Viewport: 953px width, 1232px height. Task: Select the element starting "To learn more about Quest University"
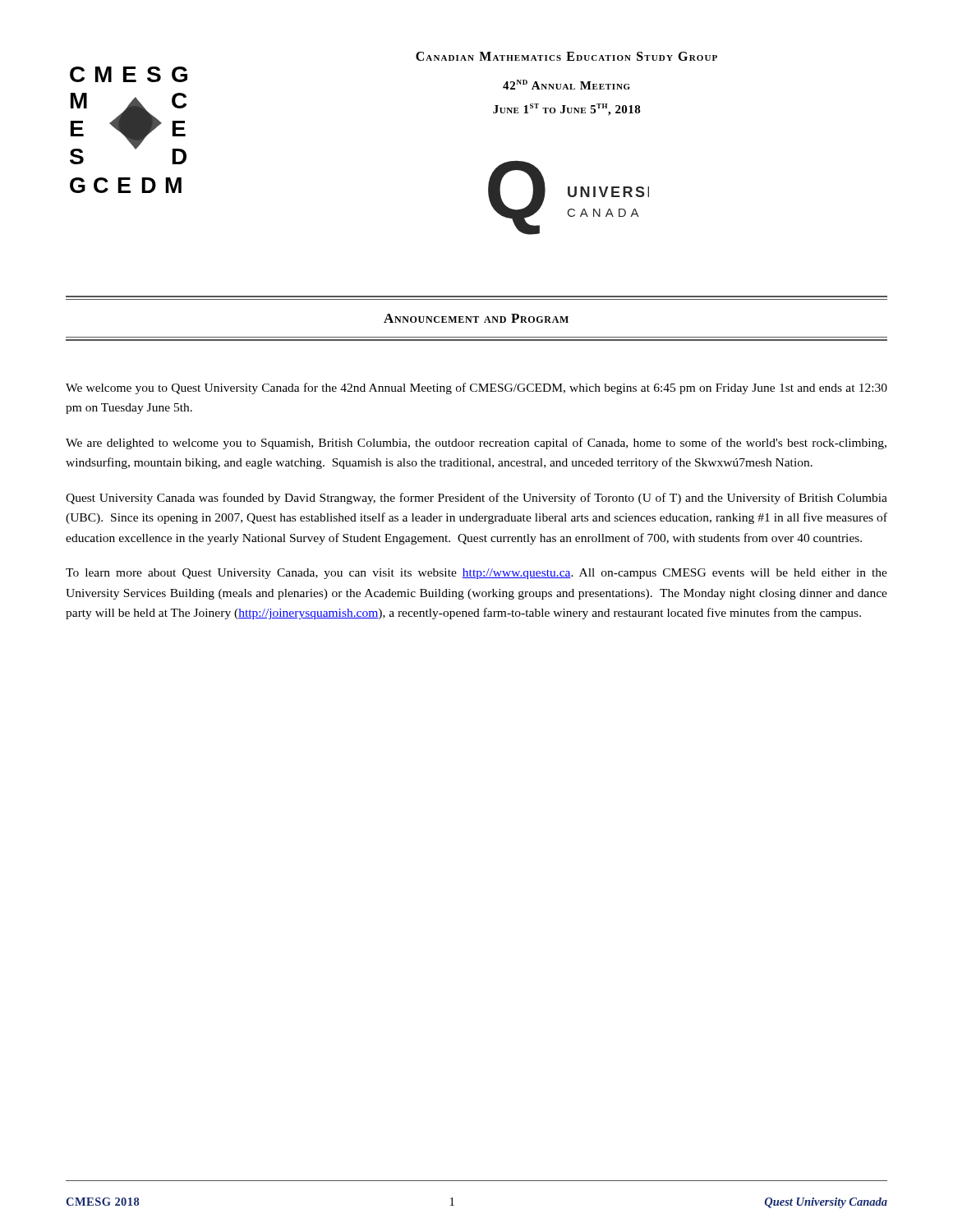476,592
